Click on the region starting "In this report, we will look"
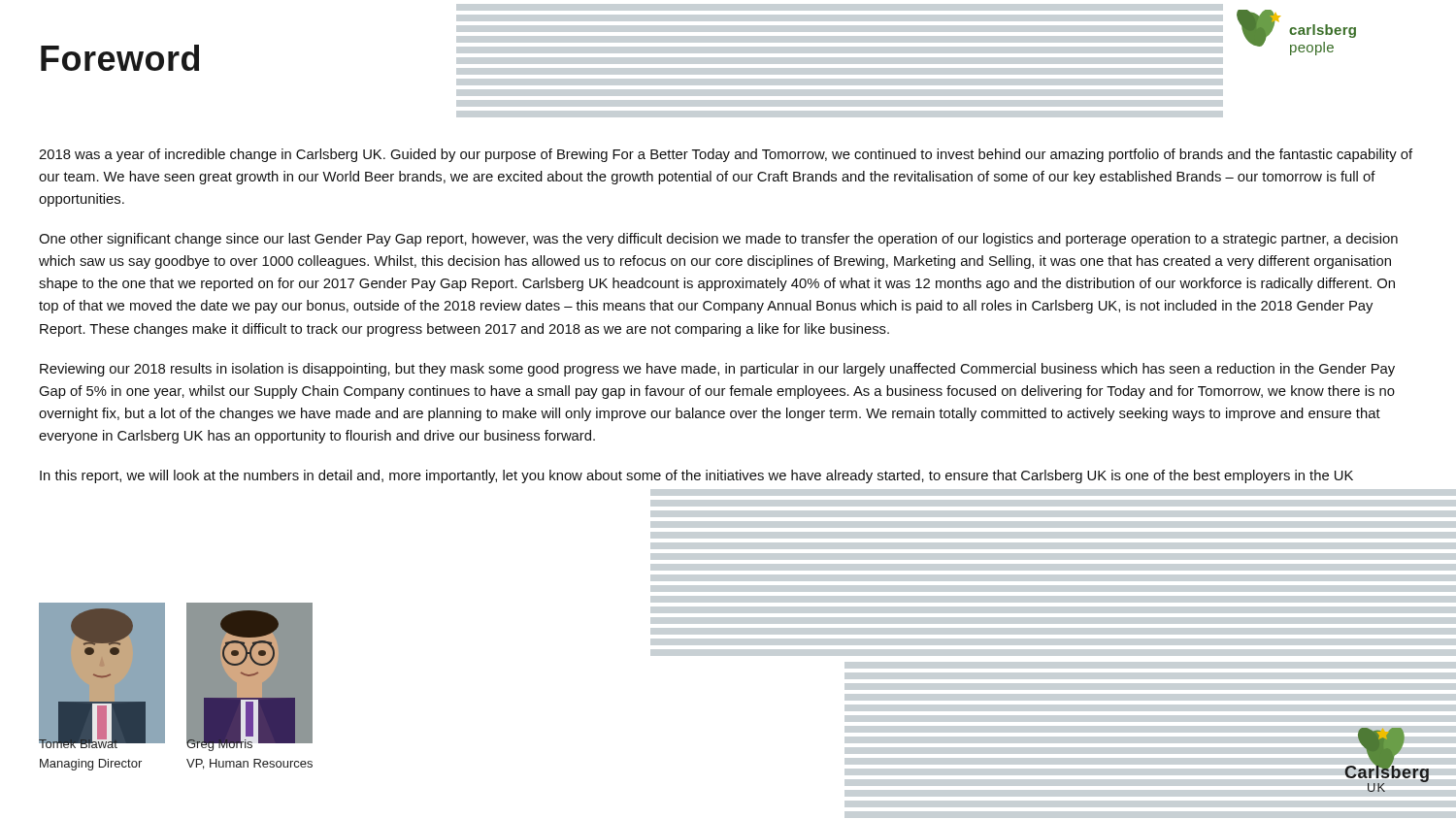 tap(696, 475)
